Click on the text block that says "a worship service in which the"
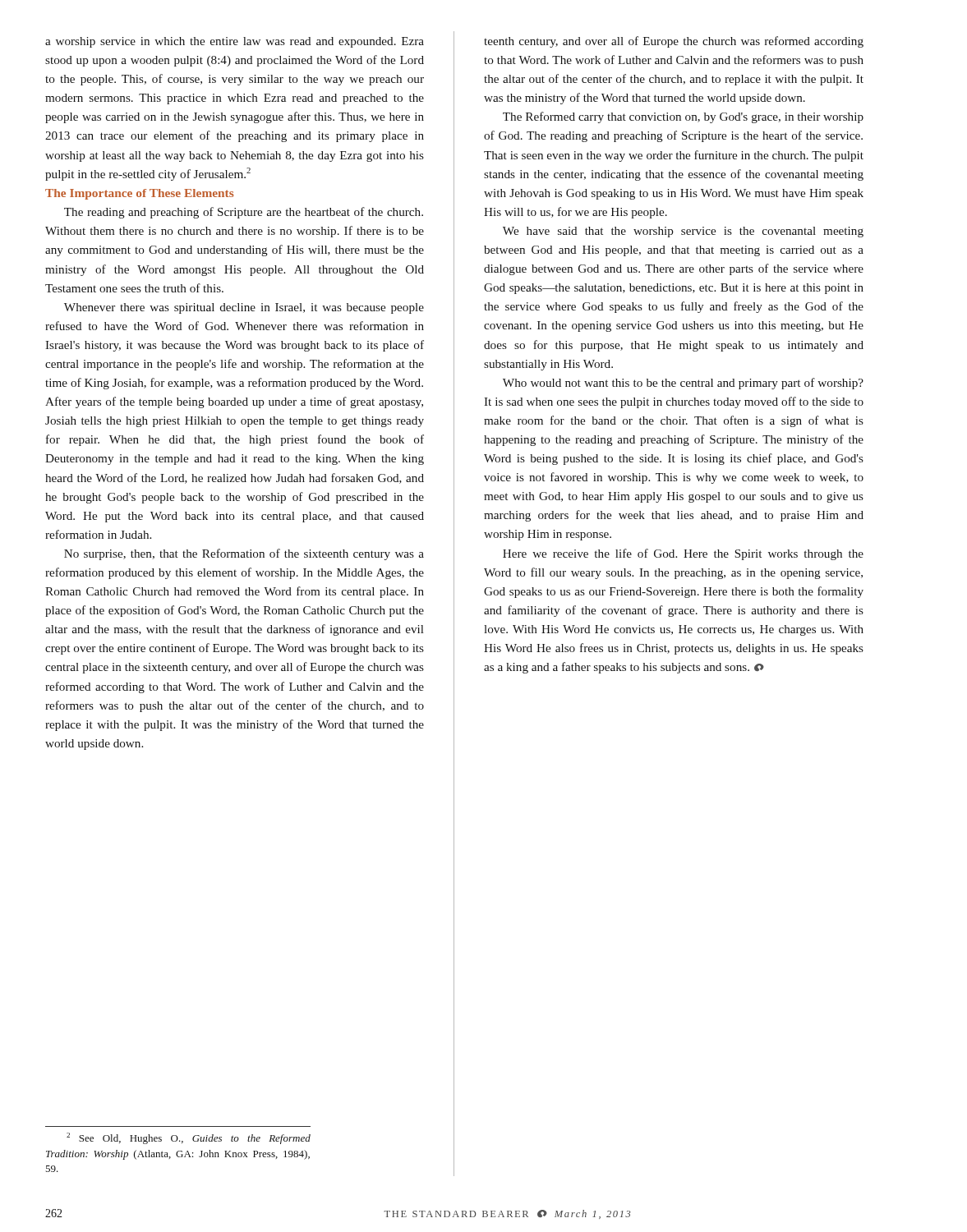The image size is (967, 1232). pos(235,107)
